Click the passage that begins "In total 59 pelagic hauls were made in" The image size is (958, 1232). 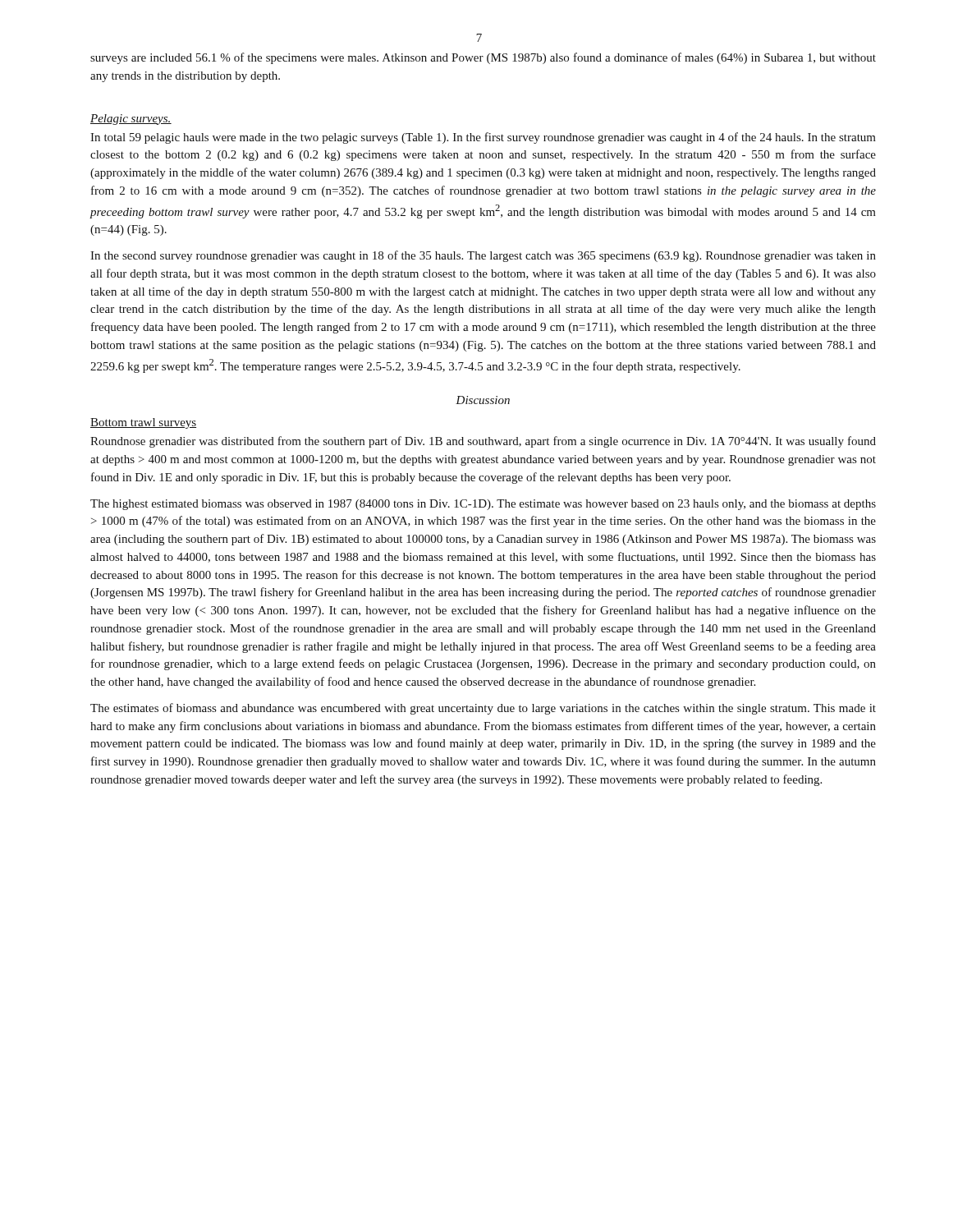coord(483,184)
